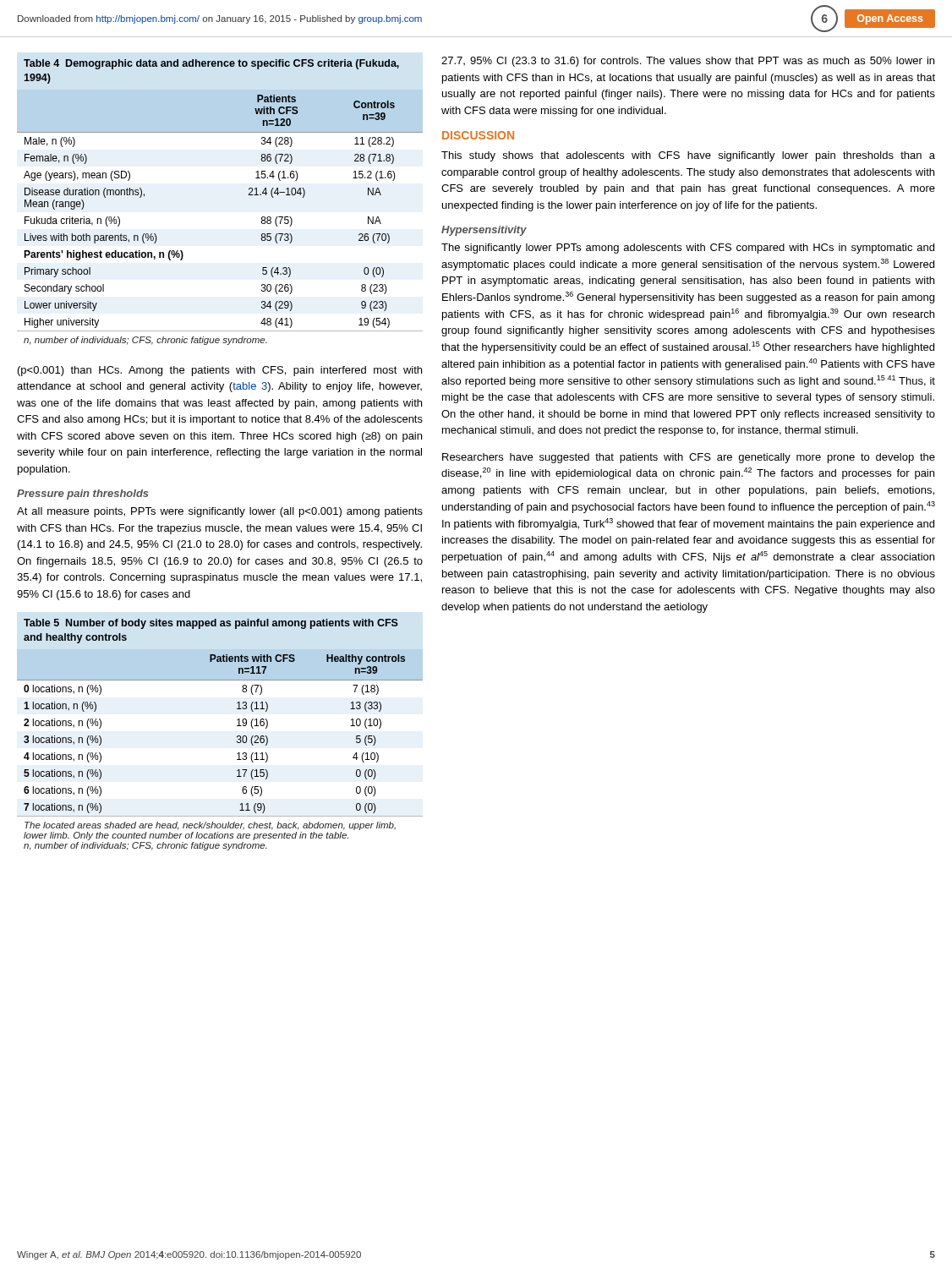This screenshot has width=952, height=1268.
Task: Locate the passage starting "Pressure pain thresholds"
Action: [x=83, y=494]
